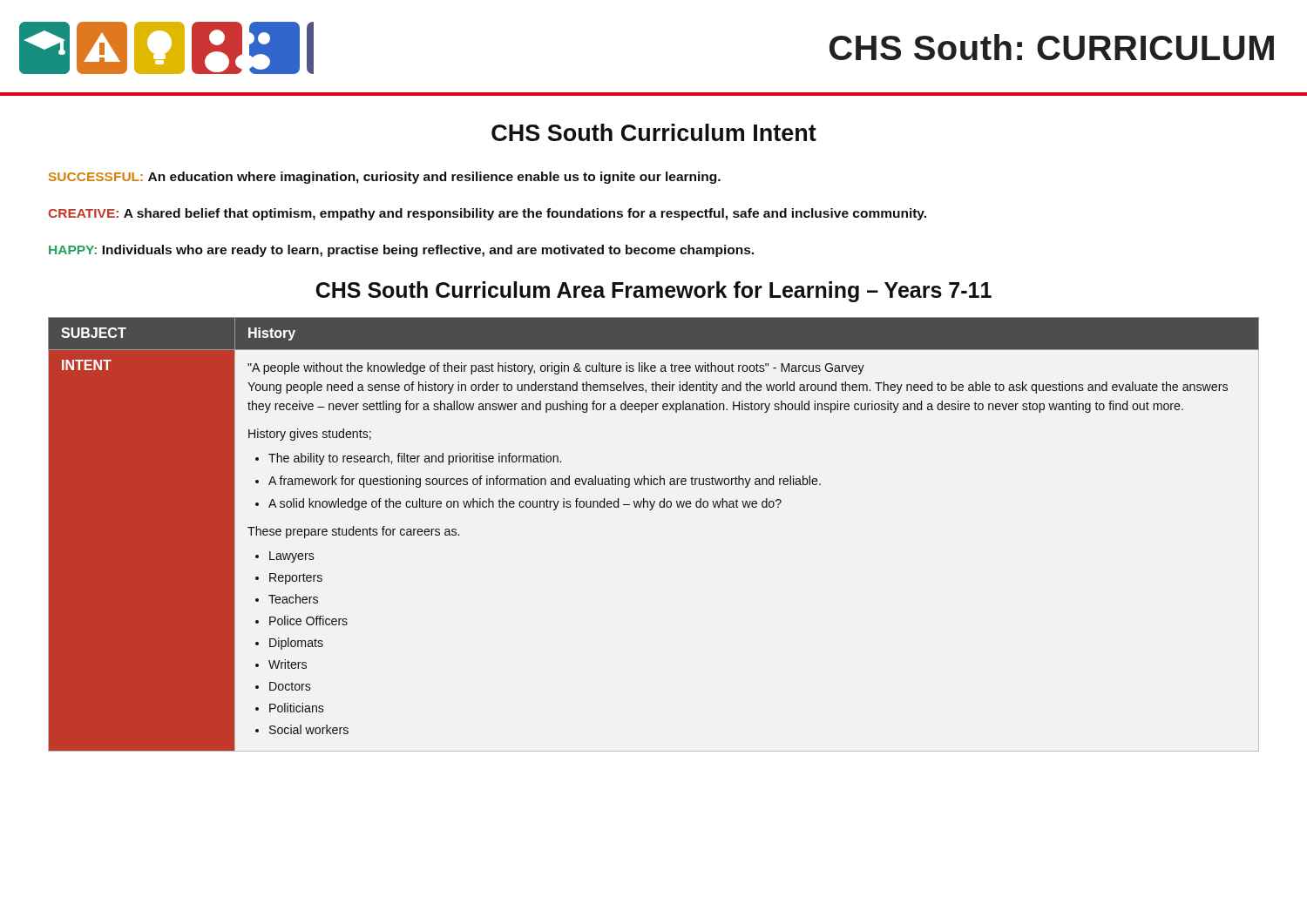This screenshot has width=1307, height=924.
Task: Select the passage starting "SUCCESSFUL: An education where imagination, curiosity and"
Action: 385,176
